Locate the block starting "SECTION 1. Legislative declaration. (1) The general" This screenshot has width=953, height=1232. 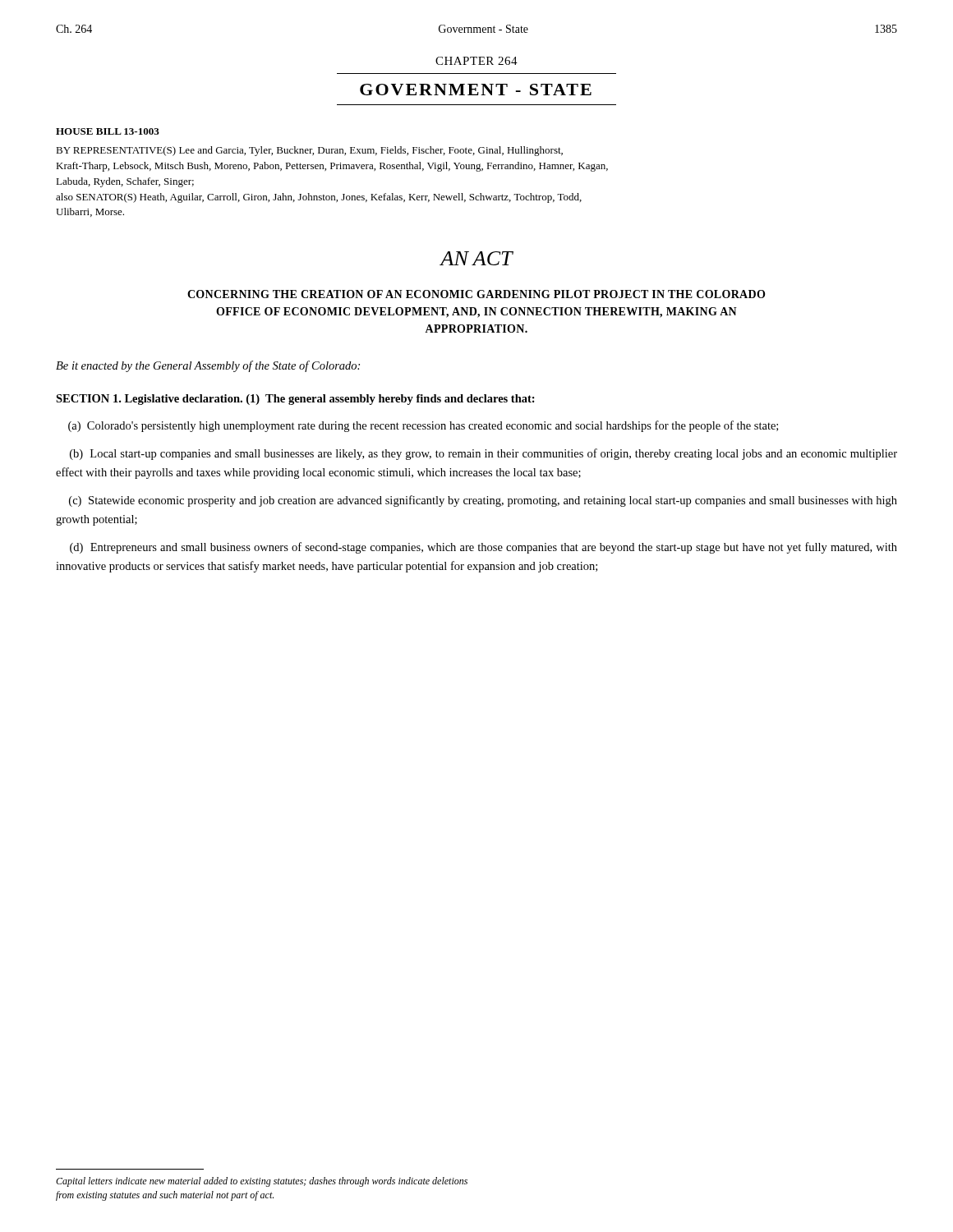(296, 398)
